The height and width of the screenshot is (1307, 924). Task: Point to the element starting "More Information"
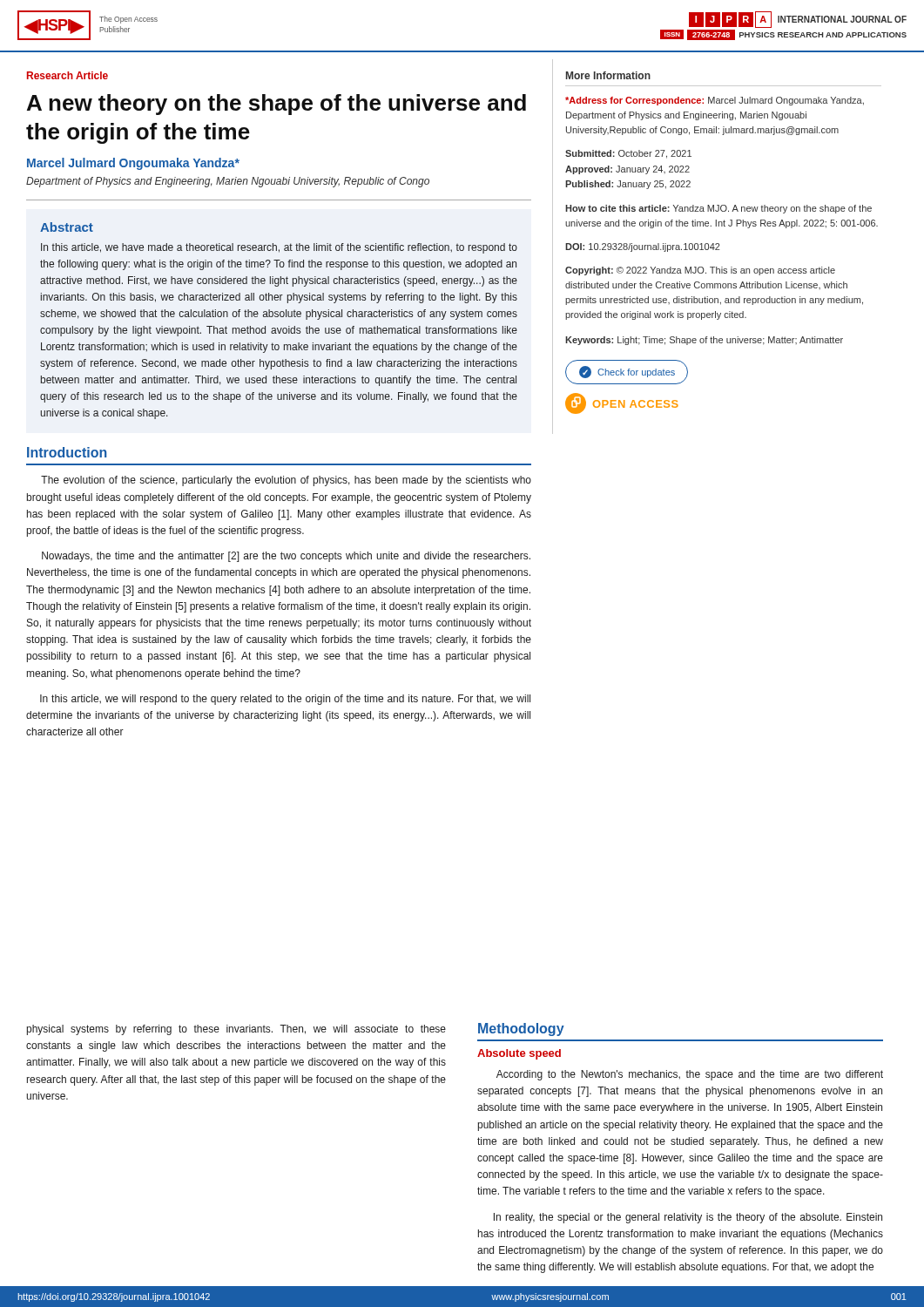[608, 76]
